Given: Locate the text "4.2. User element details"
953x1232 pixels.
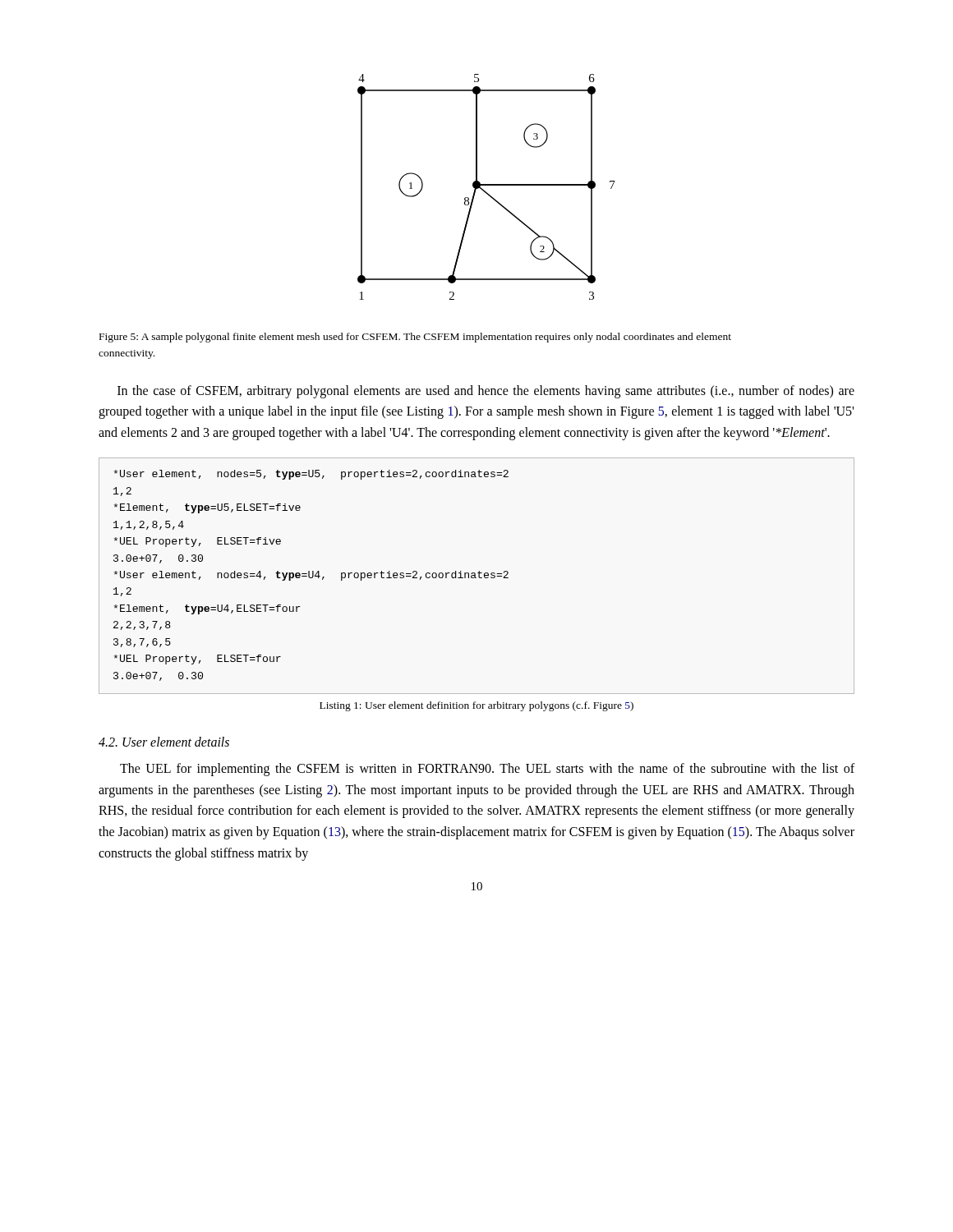Looking at the screenshot, I should pyautogui.click(x=164, y=742).
